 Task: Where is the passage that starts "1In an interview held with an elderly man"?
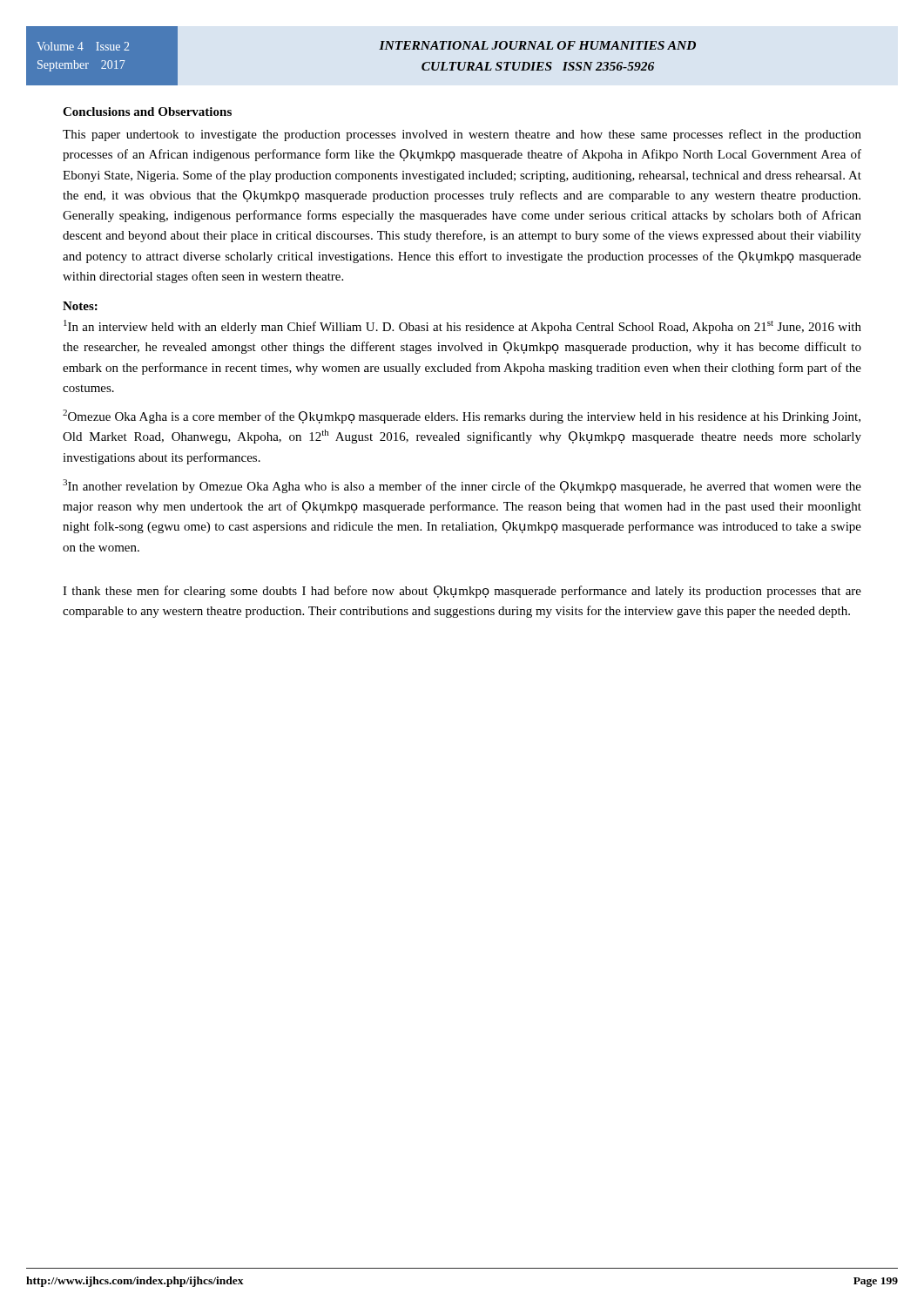pyautogui.click(x=462, y=356)
